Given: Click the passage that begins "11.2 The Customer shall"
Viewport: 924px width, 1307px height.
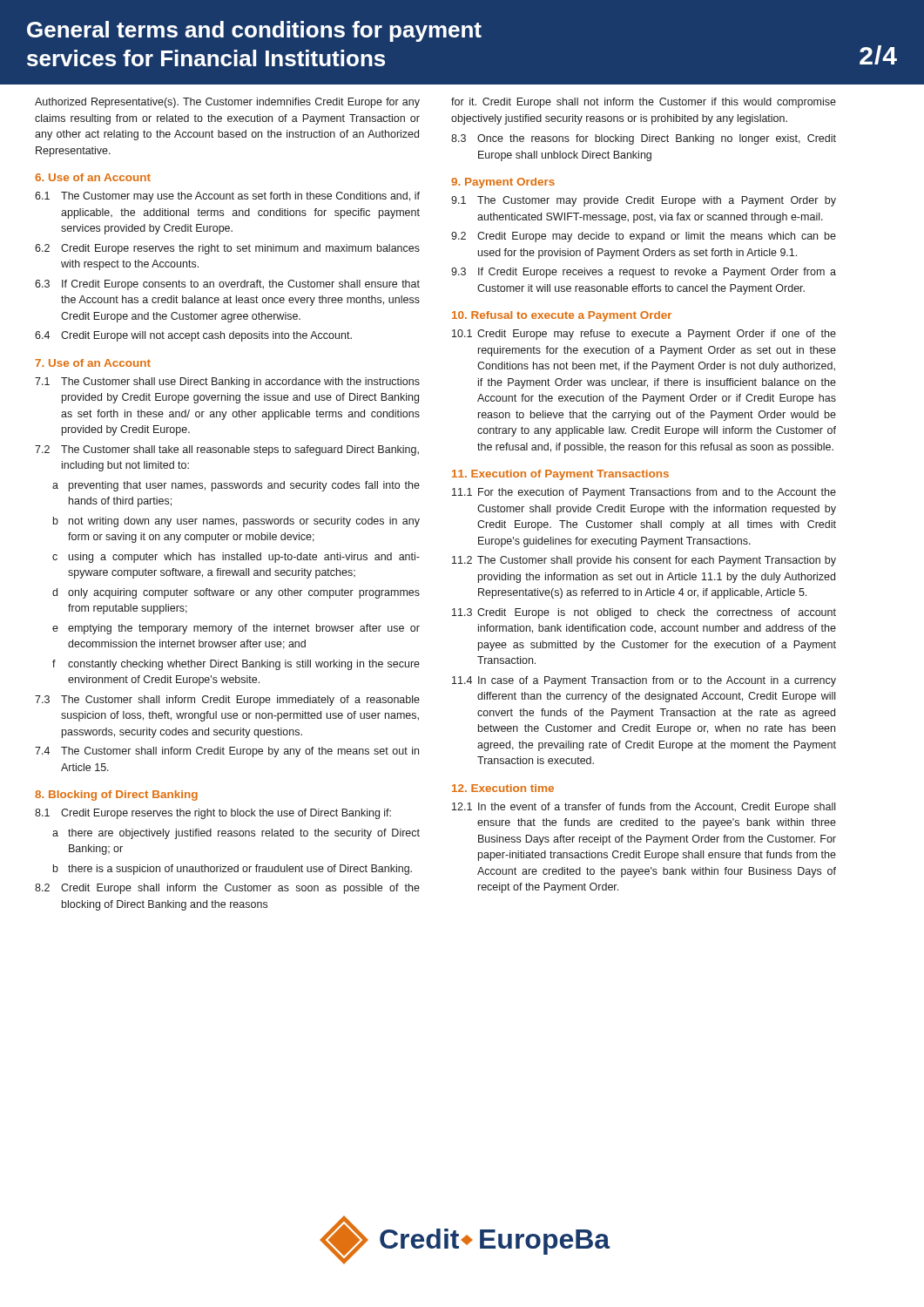Looking at the screenshot, I should tap(644, 577).
